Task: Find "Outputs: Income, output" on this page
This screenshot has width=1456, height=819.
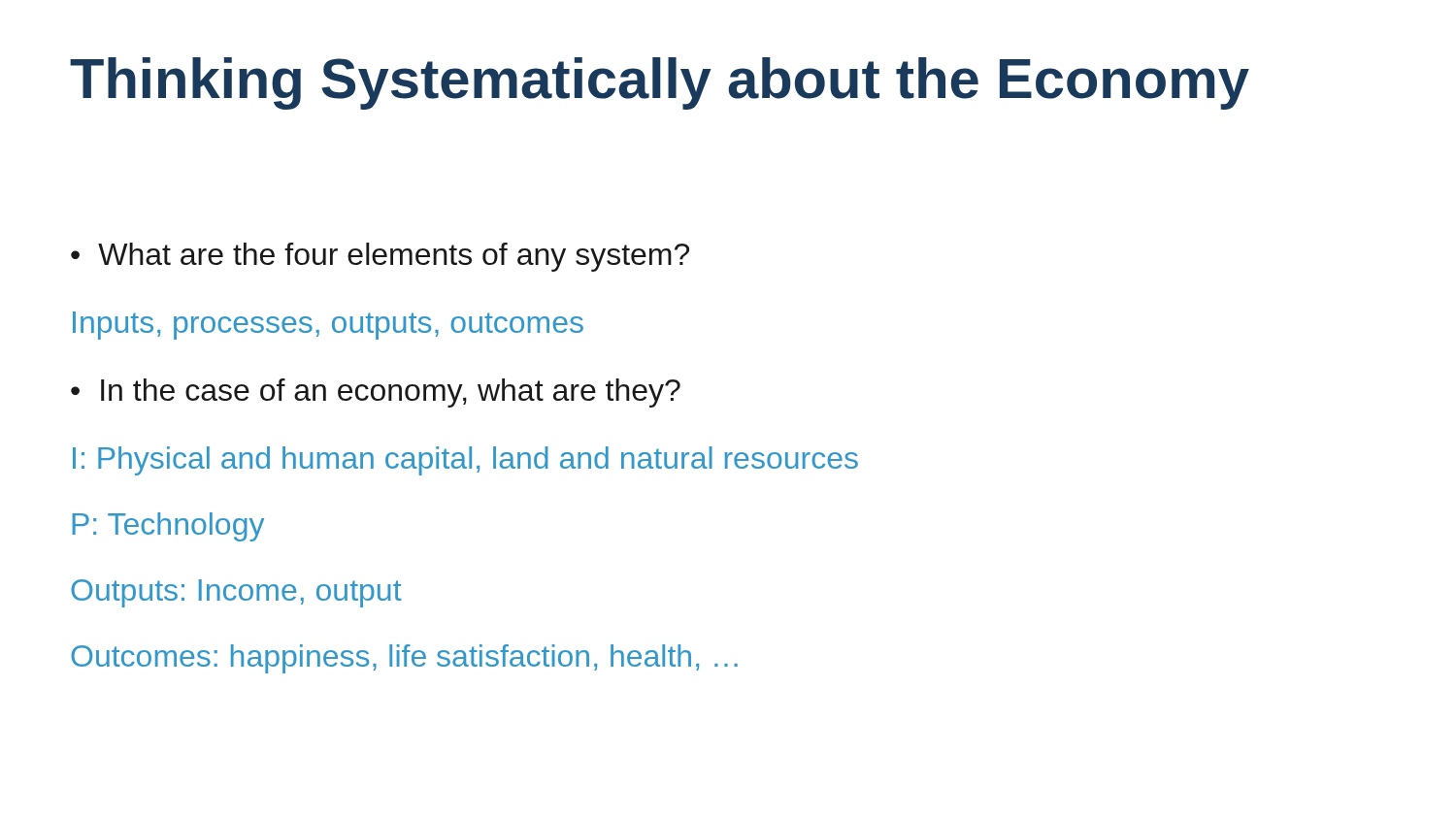Action: coord(236,590)
